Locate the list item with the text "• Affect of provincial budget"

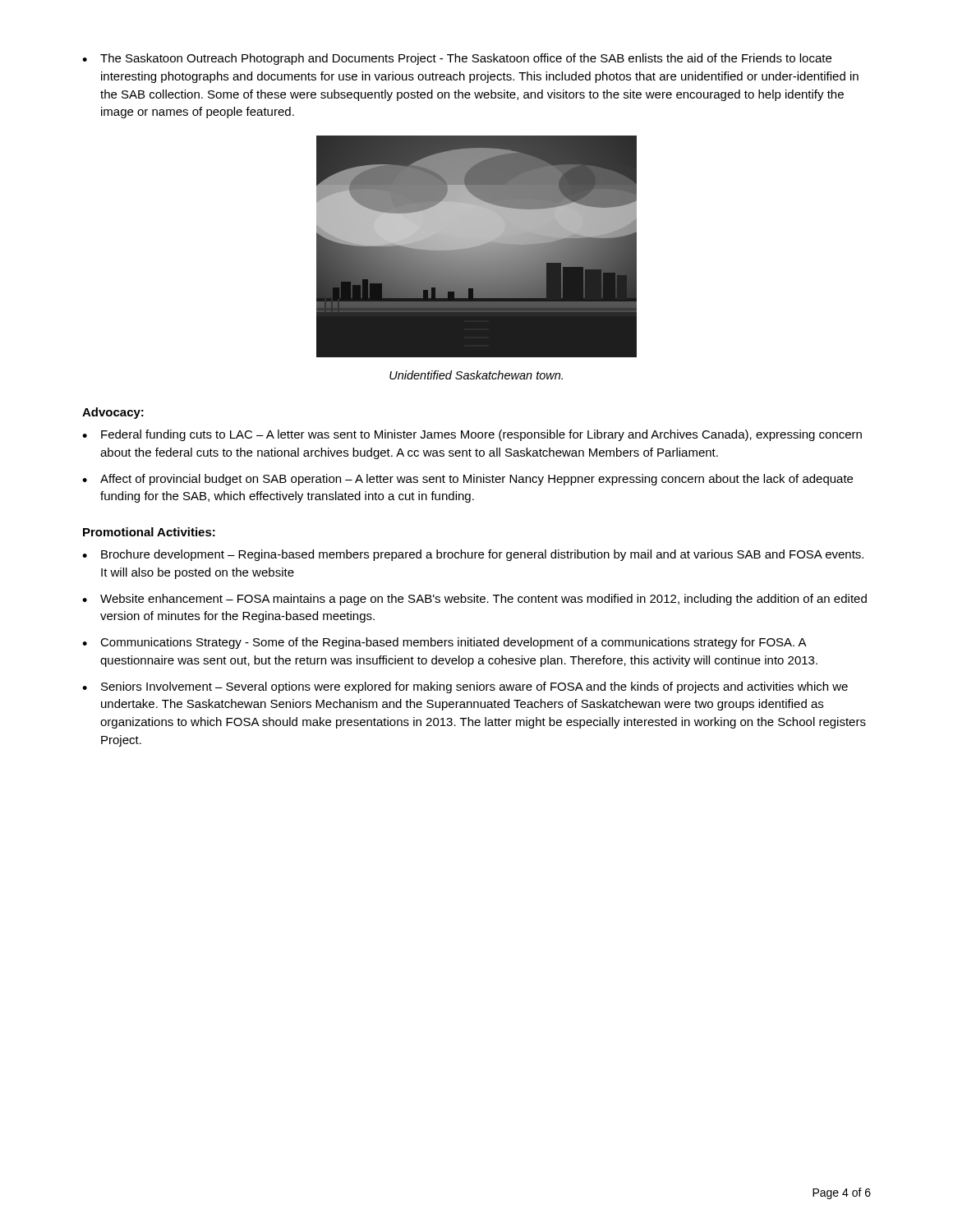point(476,487)
